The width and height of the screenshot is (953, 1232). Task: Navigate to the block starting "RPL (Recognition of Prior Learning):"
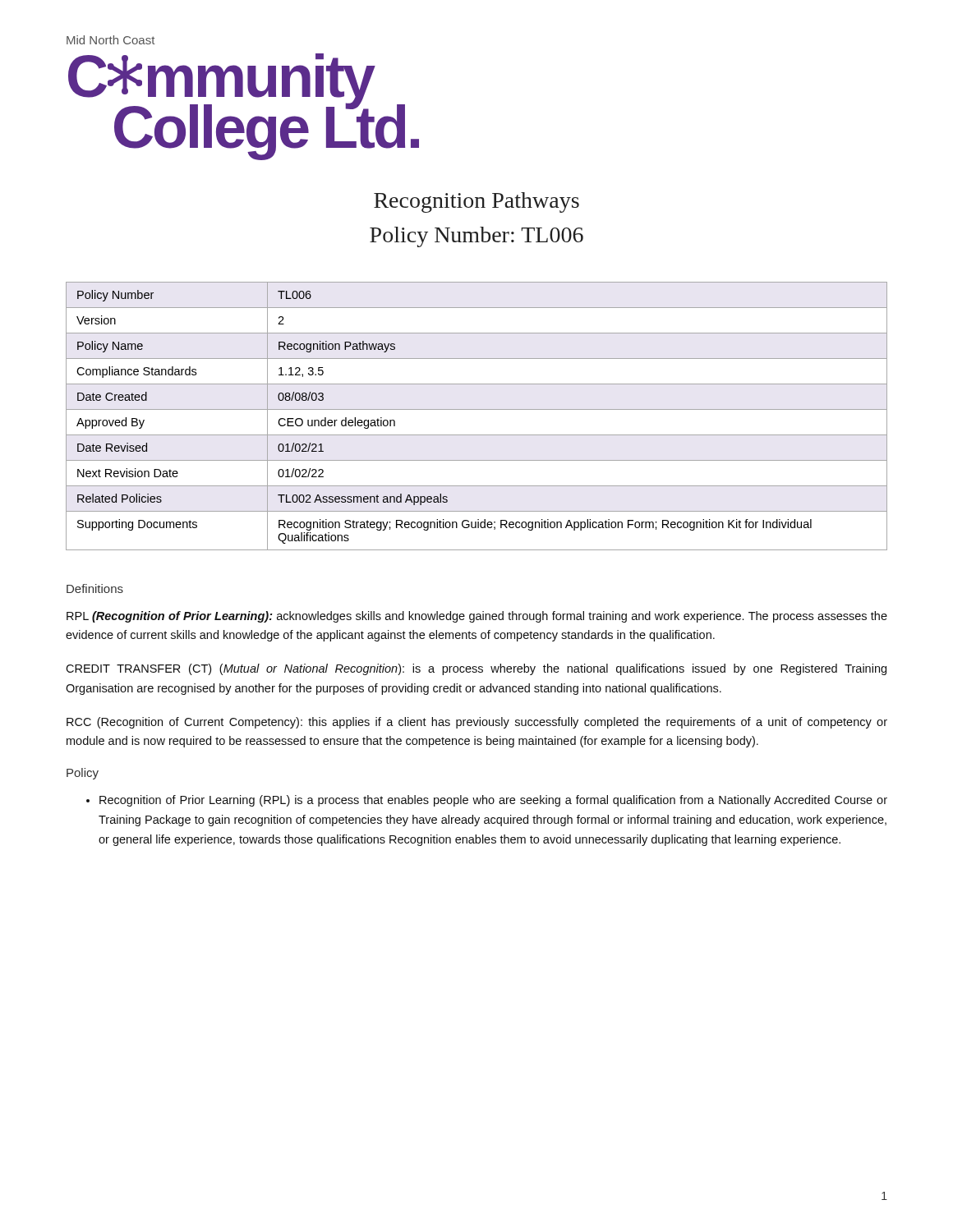(x=476, y=626)
